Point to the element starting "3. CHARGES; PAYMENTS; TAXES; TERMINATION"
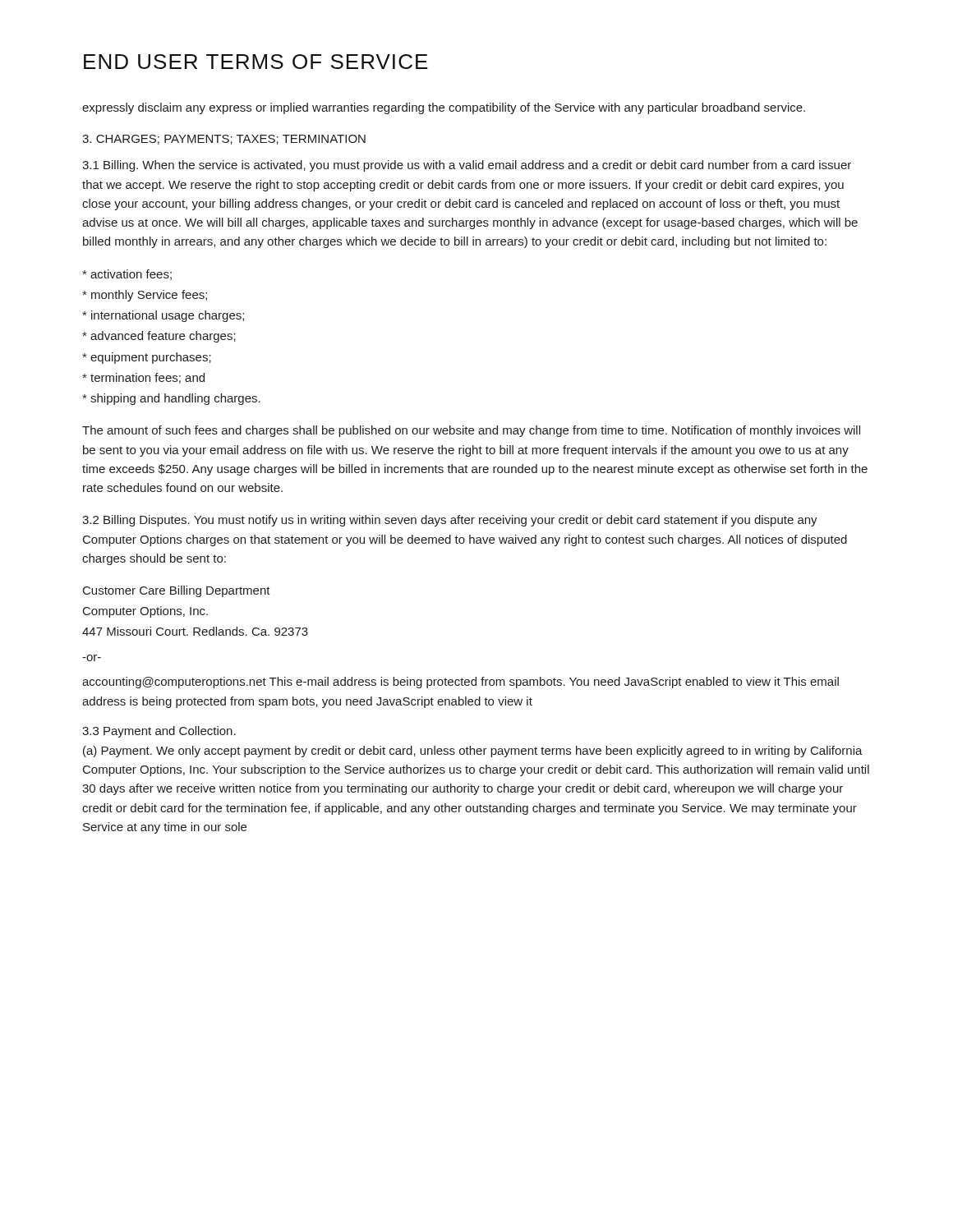Image resolution: width=953 pixels, height=1232 pixels. pos(224,139)
